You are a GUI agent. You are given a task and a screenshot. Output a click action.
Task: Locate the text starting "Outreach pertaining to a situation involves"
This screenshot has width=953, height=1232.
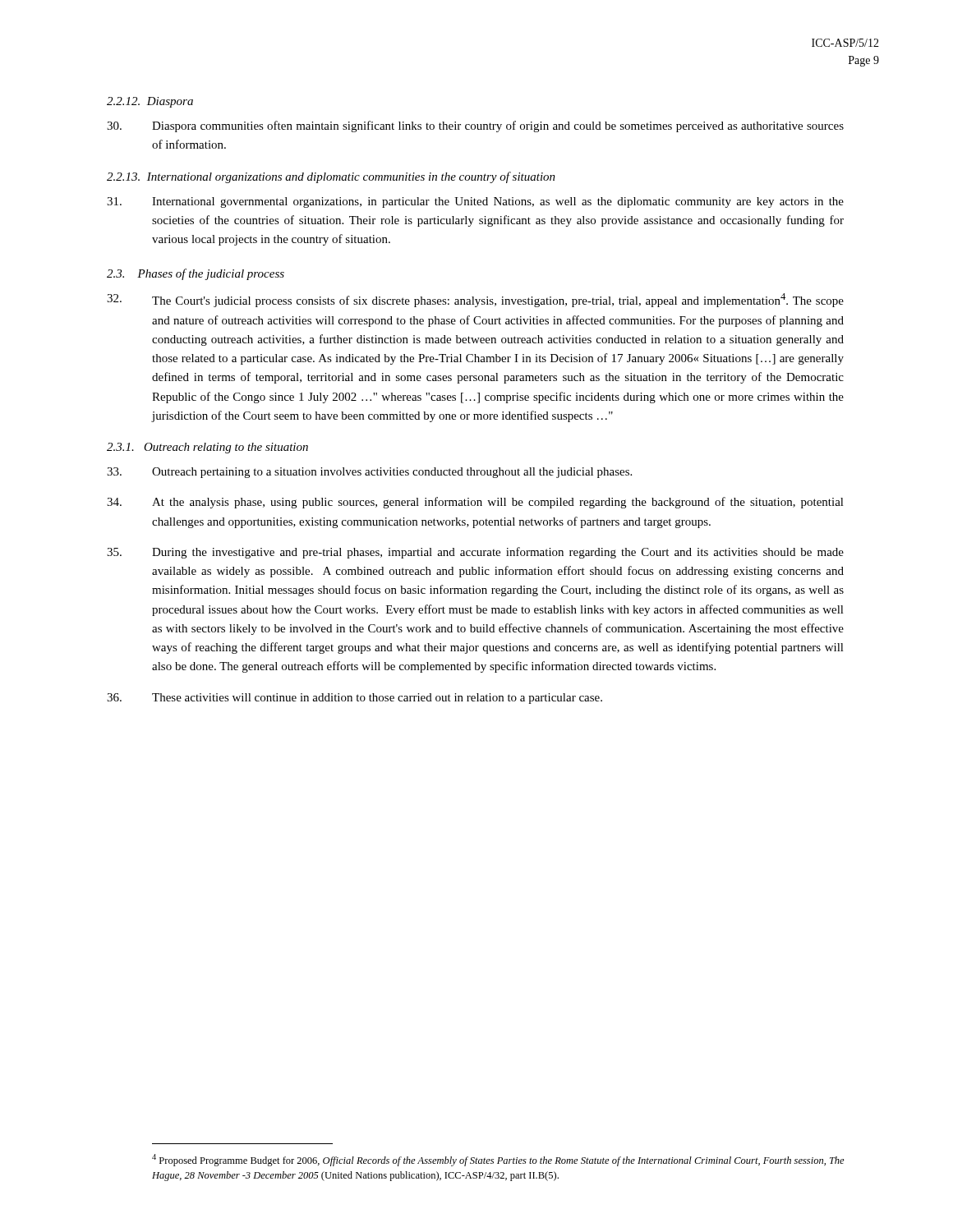click(x=475, y=472)
